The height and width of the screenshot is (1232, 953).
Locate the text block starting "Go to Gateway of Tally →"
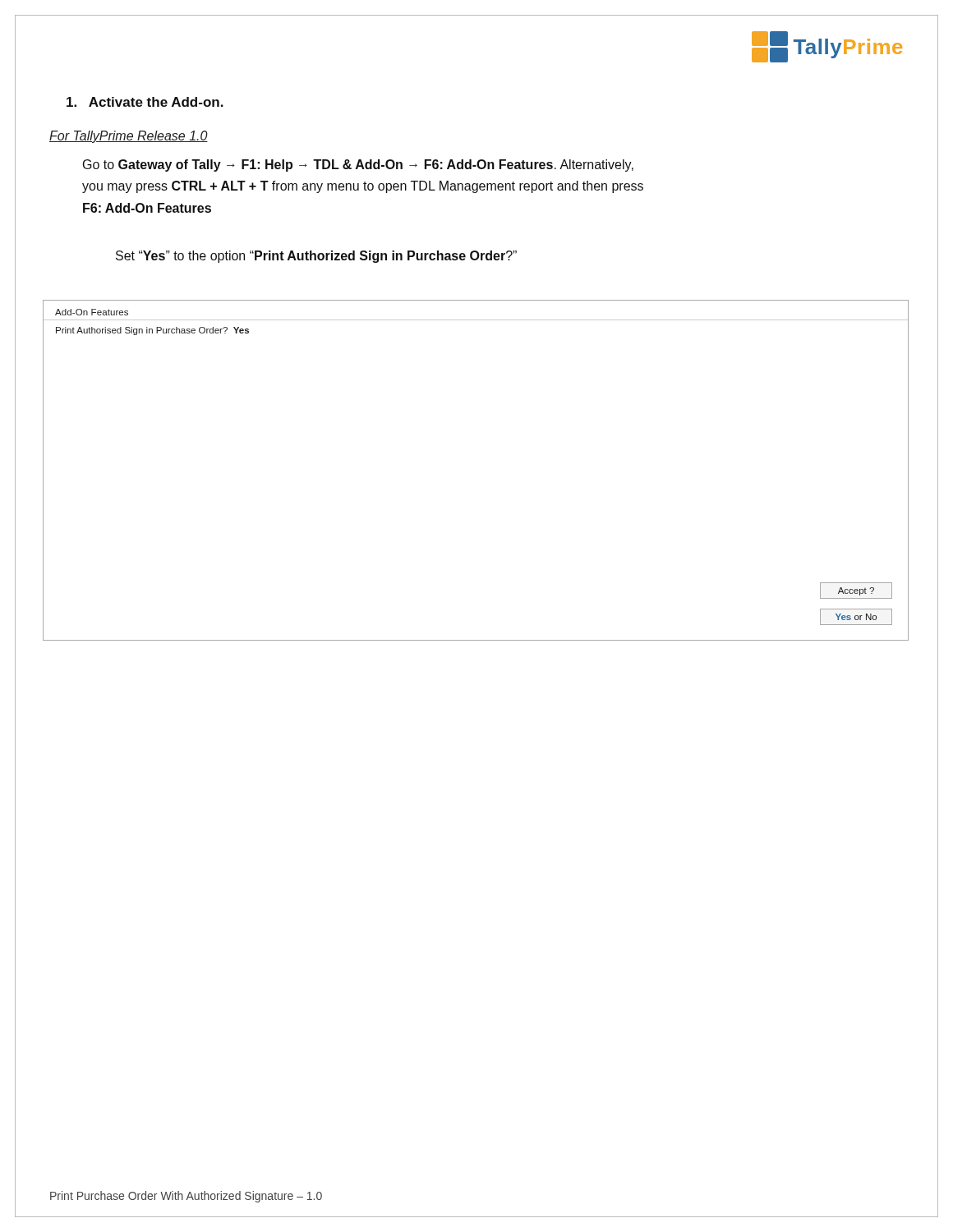click(363, 186)
